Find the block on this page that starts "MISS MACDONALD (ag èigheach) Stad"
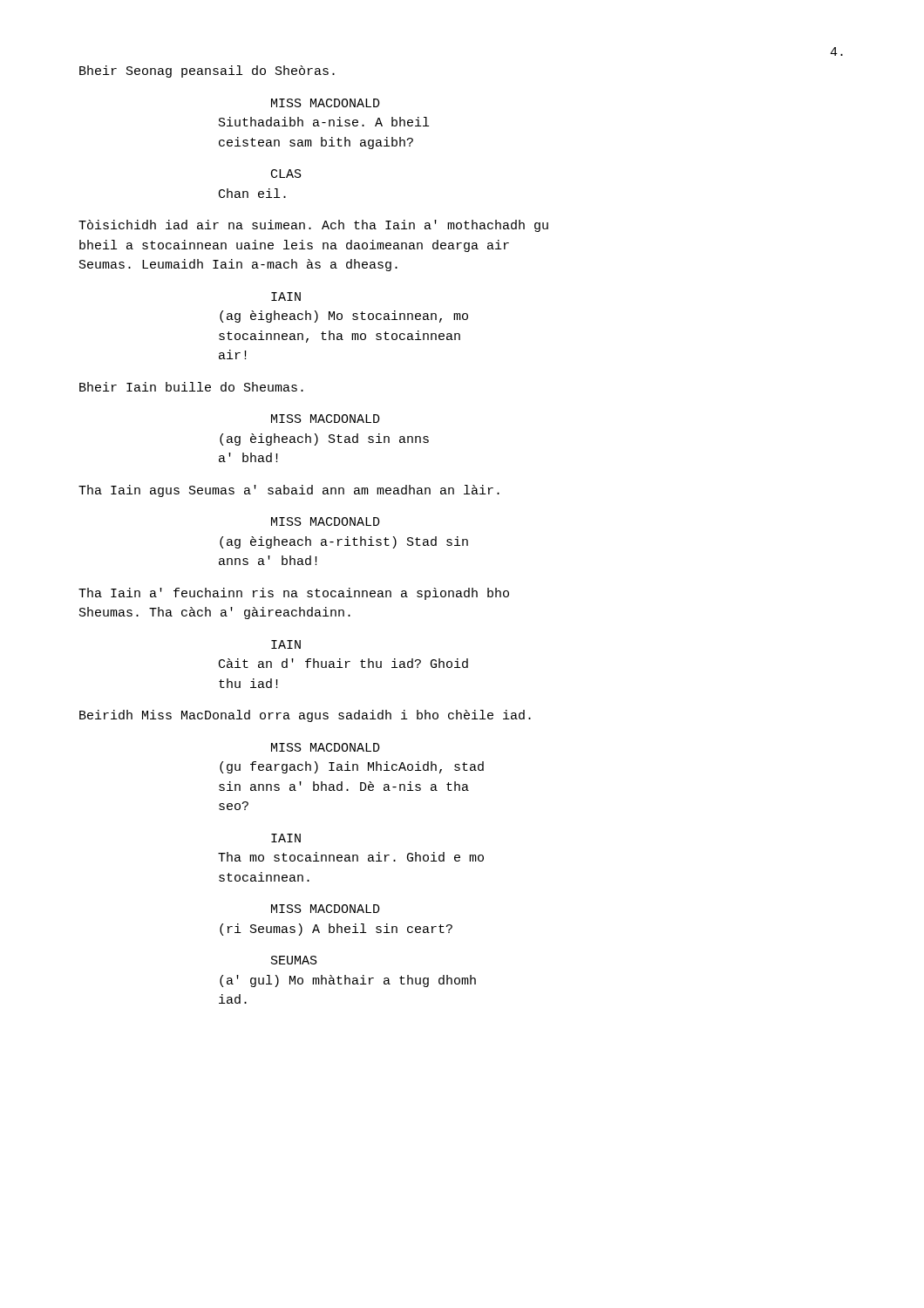The image size is (924, 1308). pos(326,419)
